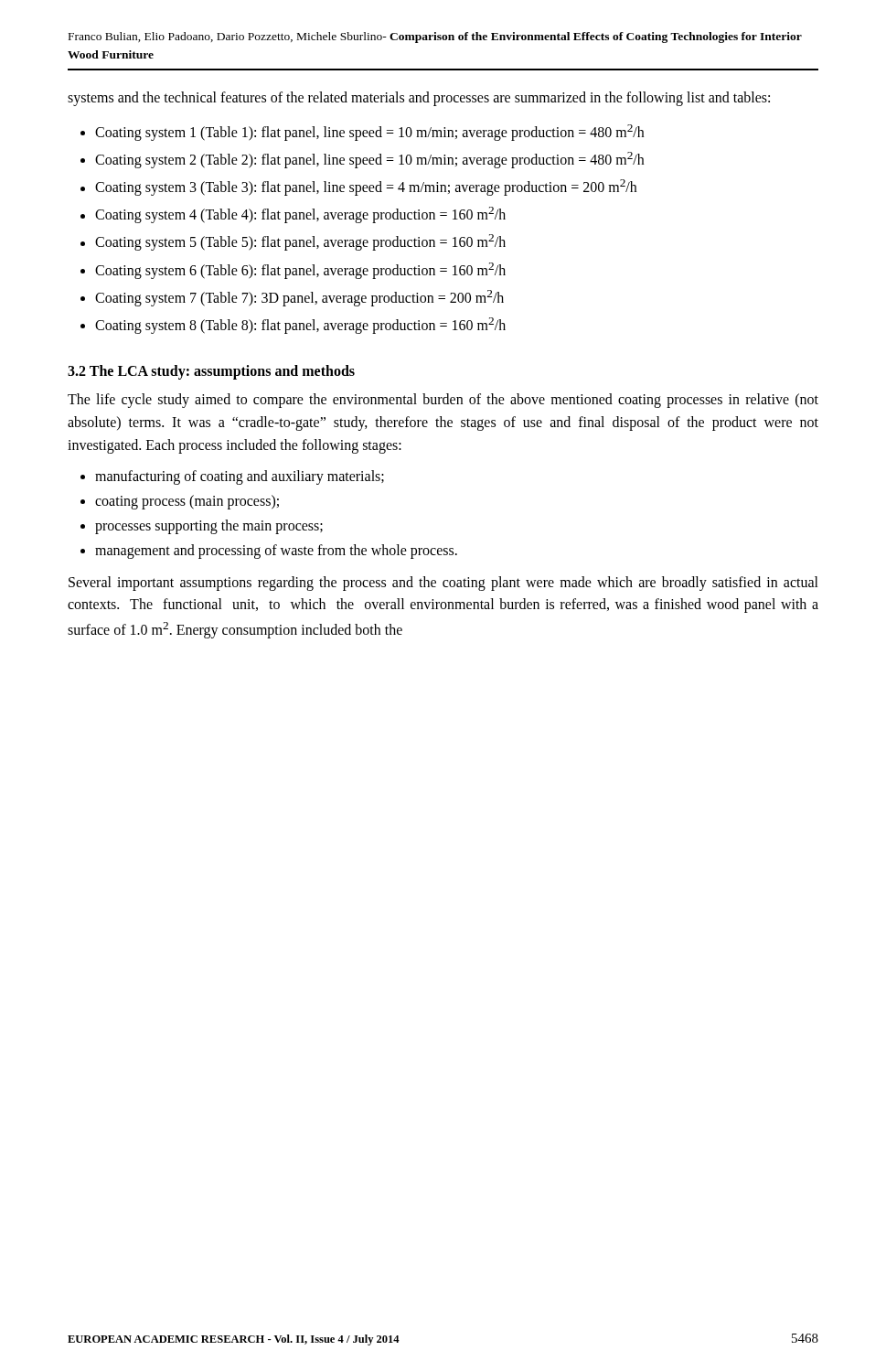Locate the list item with the text "Coating system 1"
The image size is (886, 1372).
pyautogui.click(x=370, y=130)
